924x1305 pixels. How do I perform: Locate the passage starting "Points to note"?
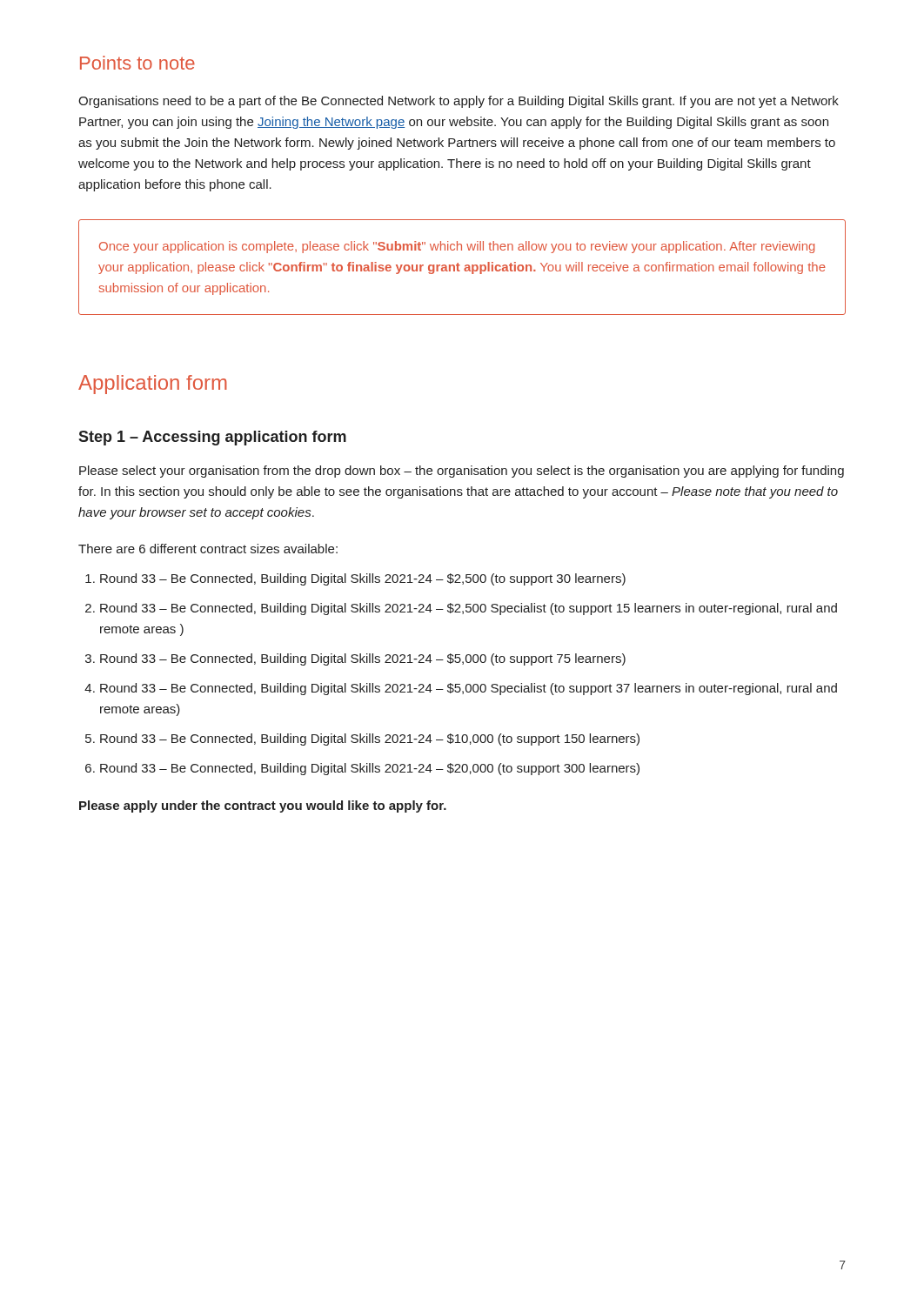[137, 63]
